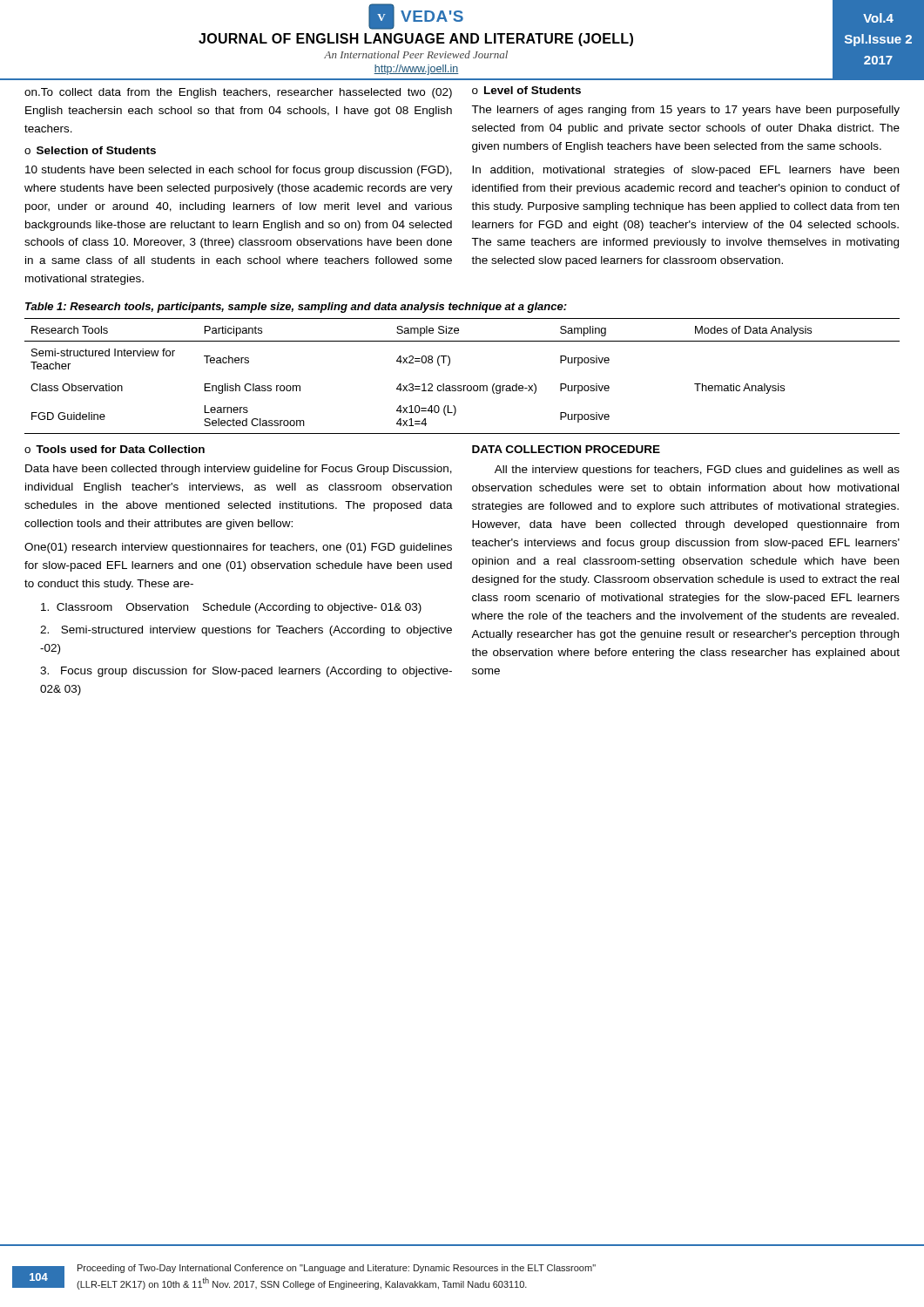Point to "oLevel of Students"

pos(526,90)
